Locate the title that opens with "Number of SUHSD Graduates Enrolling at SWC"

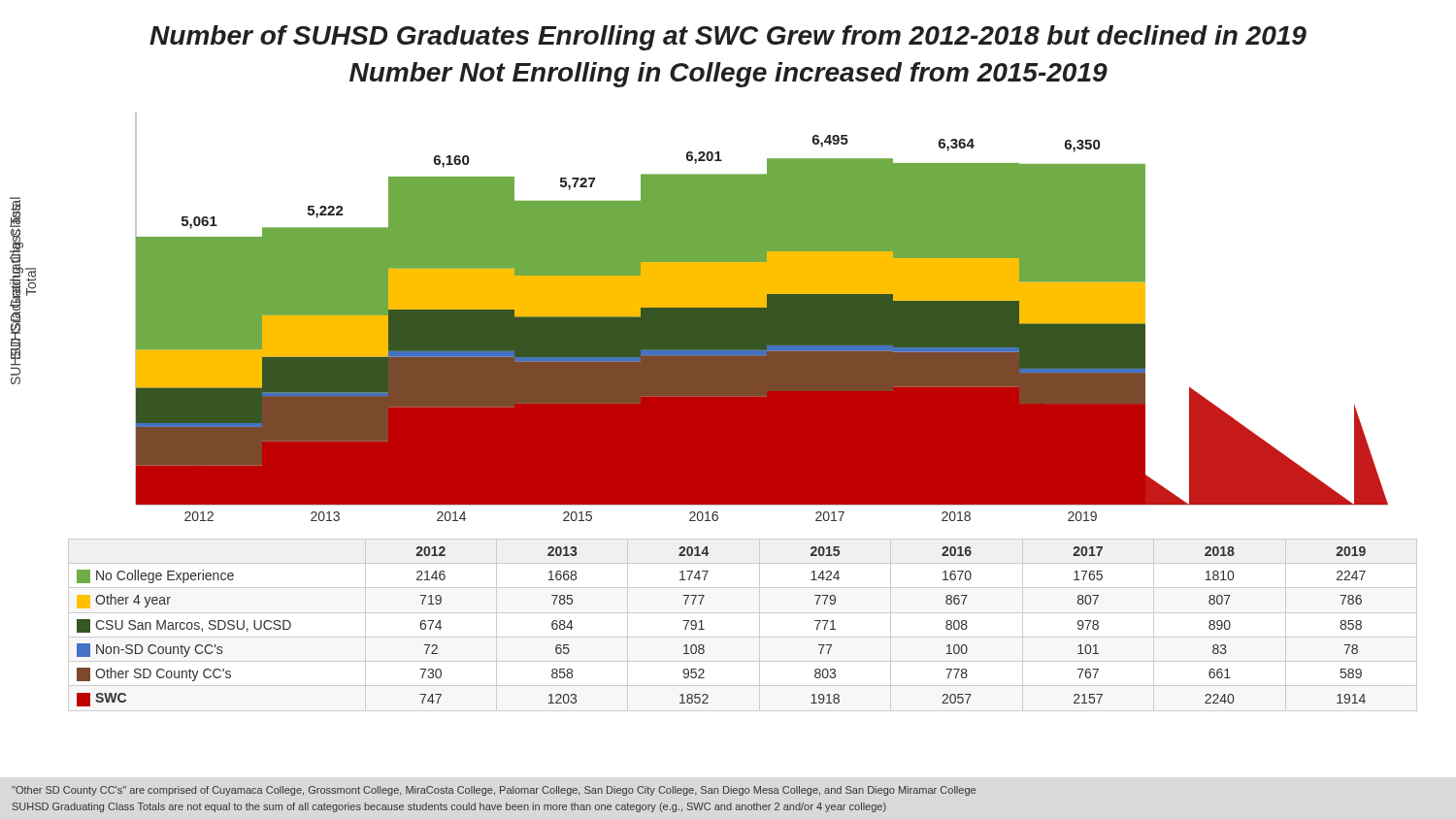point(728,54)
